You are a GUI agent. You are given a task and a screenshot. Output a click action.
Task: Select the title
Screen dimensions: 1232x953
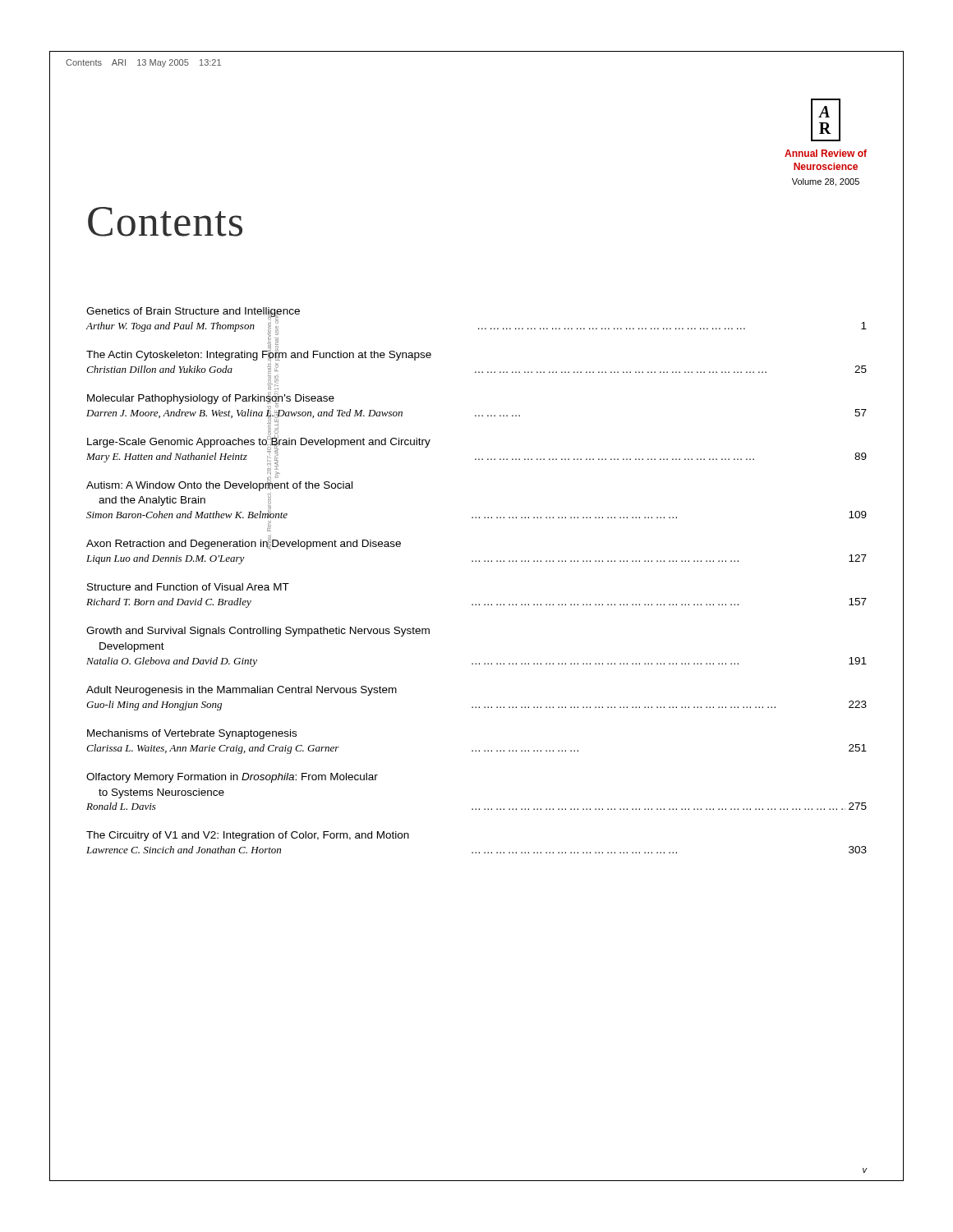[x=165, y=221]
